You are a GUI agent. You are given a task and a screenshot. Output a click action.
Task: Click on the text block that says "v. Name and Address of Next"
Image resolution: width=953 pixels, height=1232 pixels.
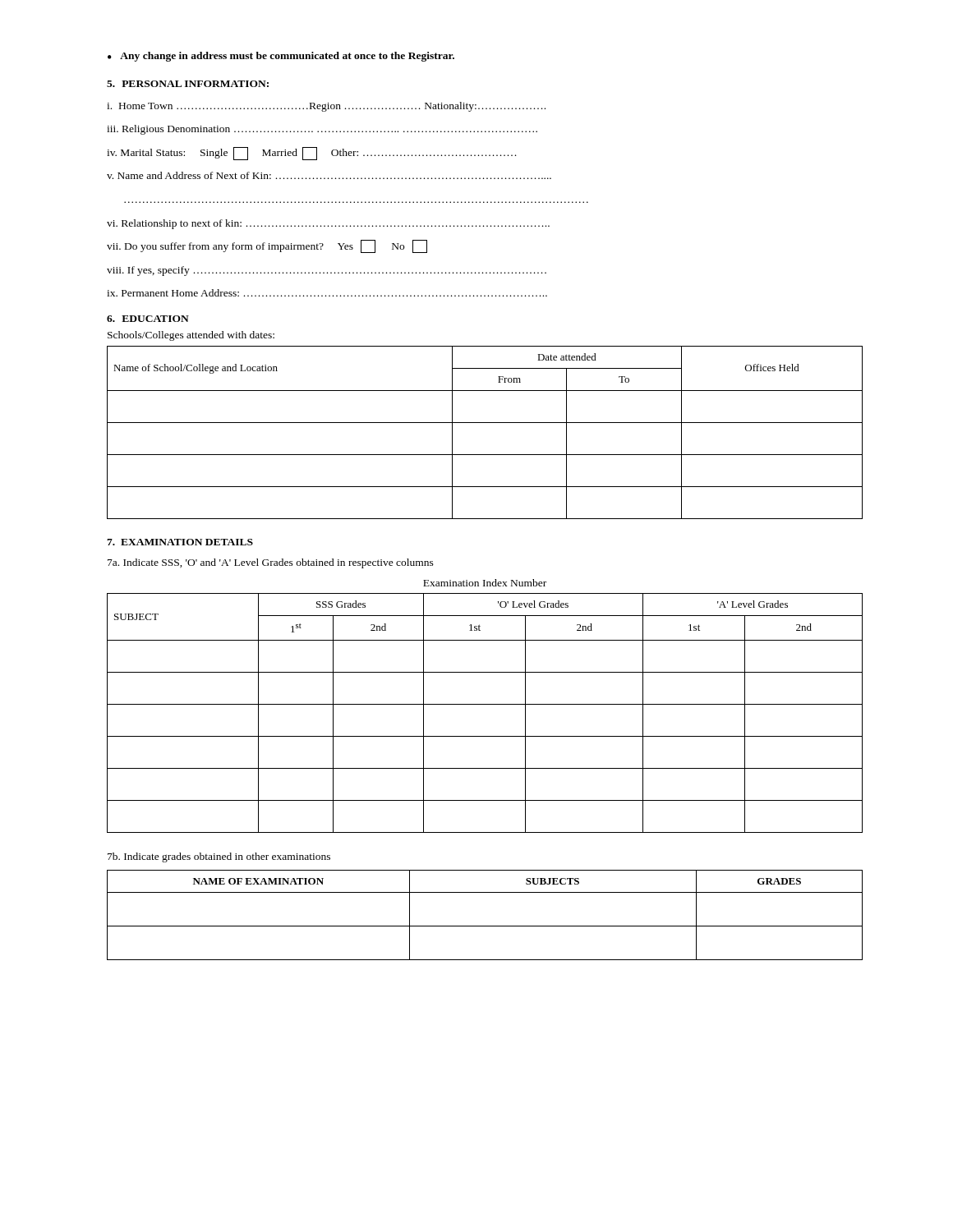coord(329,176)
